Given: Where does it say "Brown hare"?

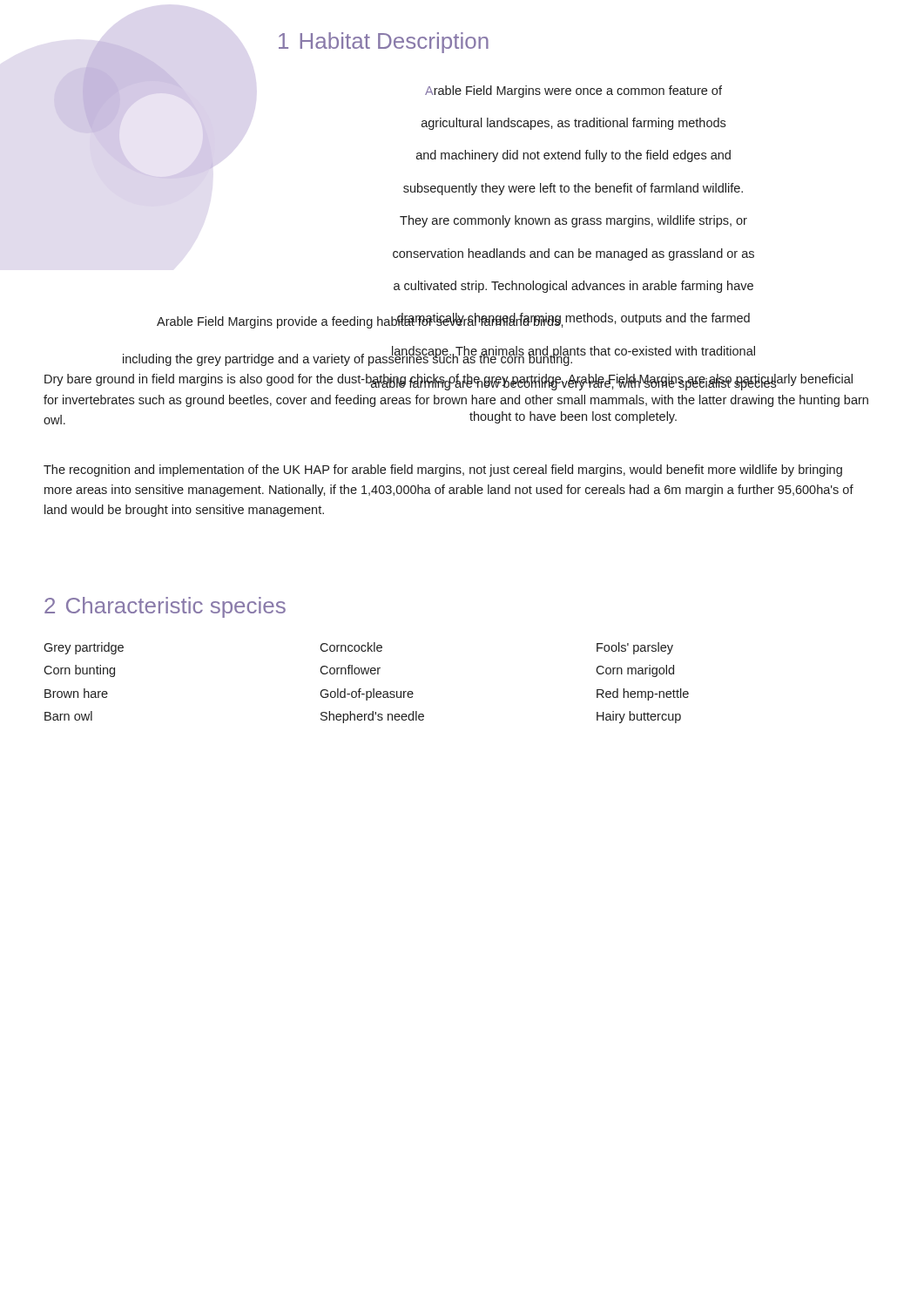Looking at the screenshot, I should tap(76, 693).
